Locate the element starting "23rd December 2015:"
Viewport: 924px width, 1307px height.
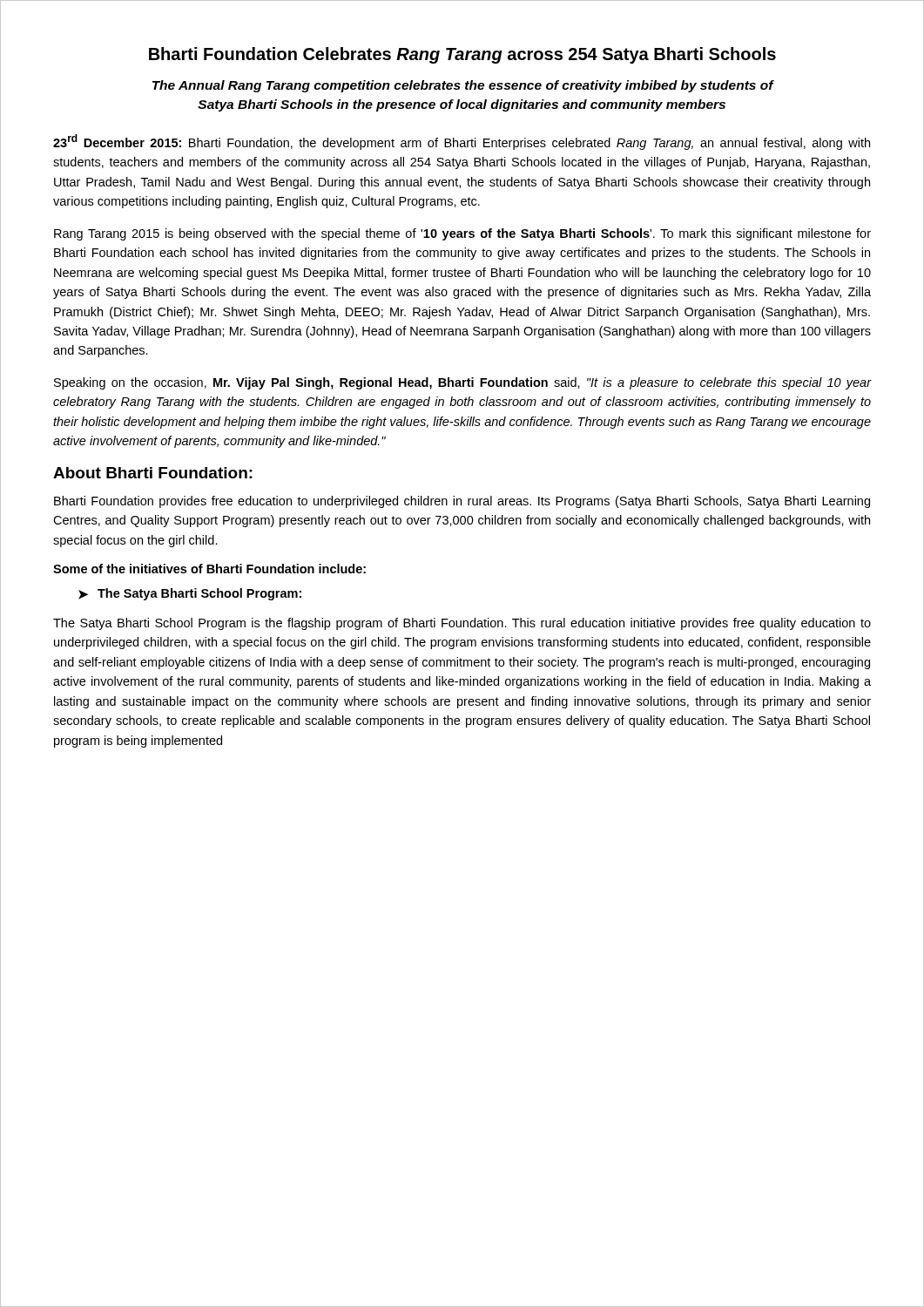click(x=462, y=170)
